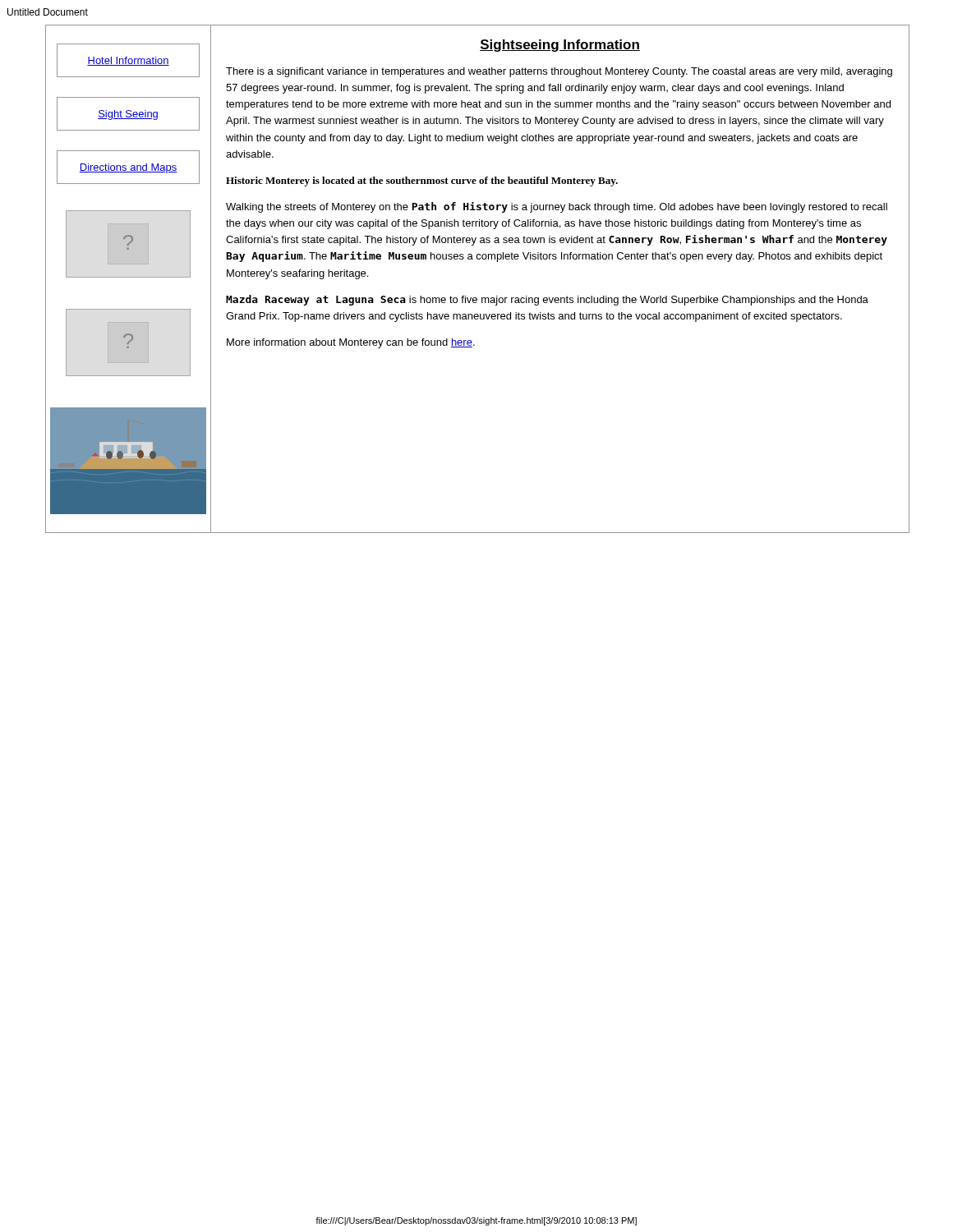
Task: Find the text block starting "Historic Monterey is located"
Action: 422,180
